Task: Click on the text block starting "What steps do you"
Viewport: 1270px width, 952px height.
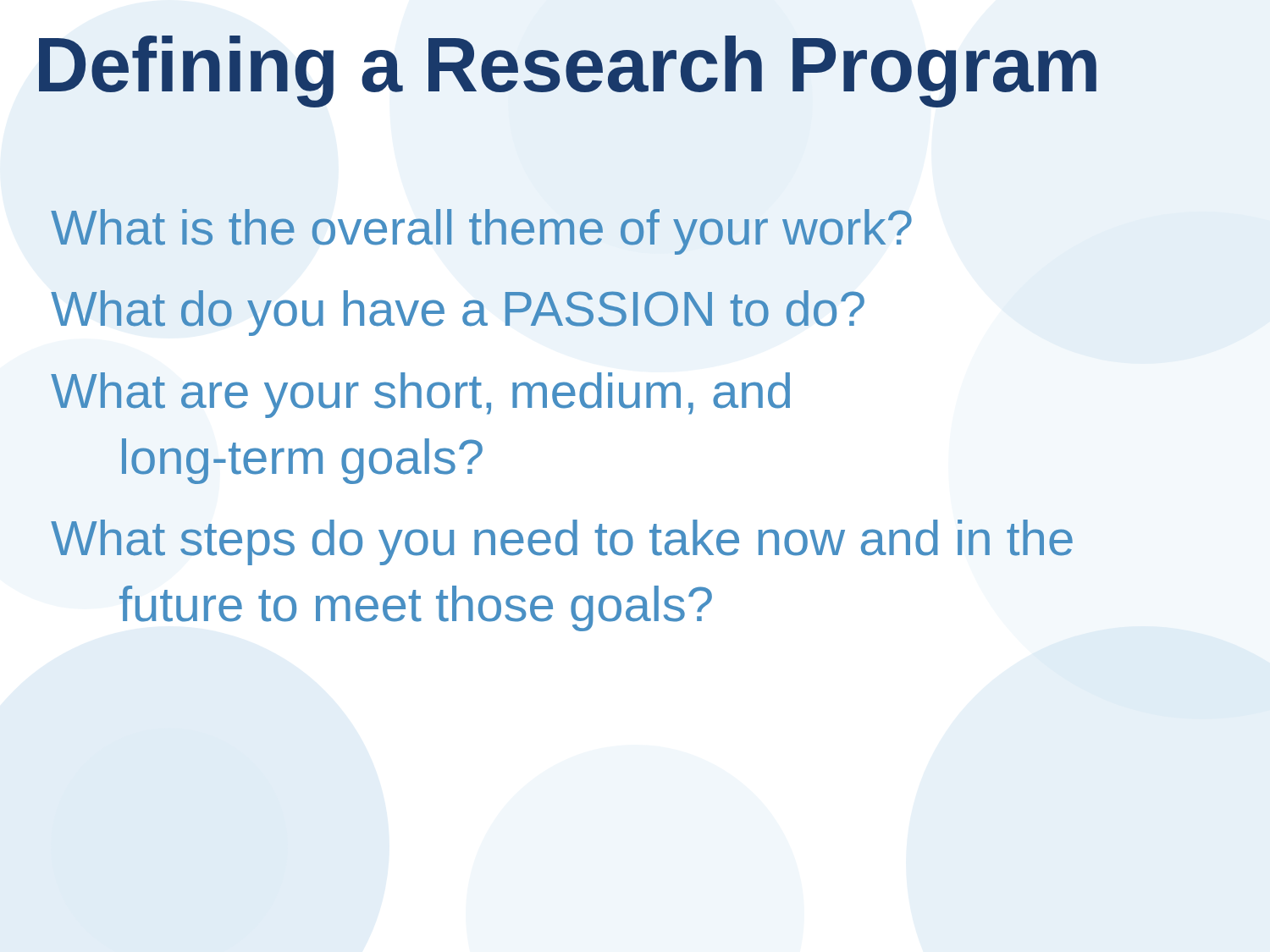Action: pos(563,574)
